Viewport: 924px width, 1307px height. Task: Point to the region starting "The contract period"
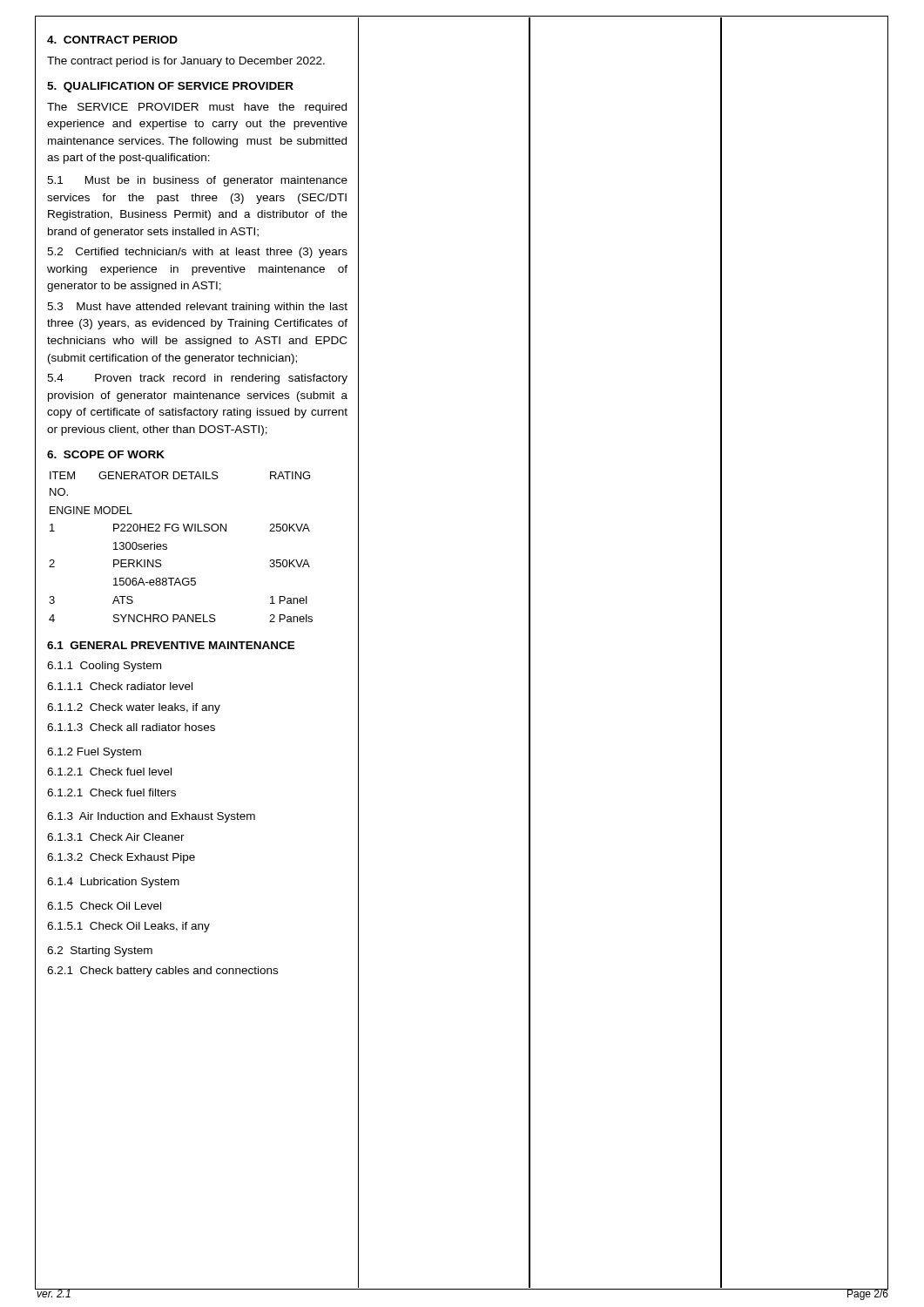[x=186, y=60]
